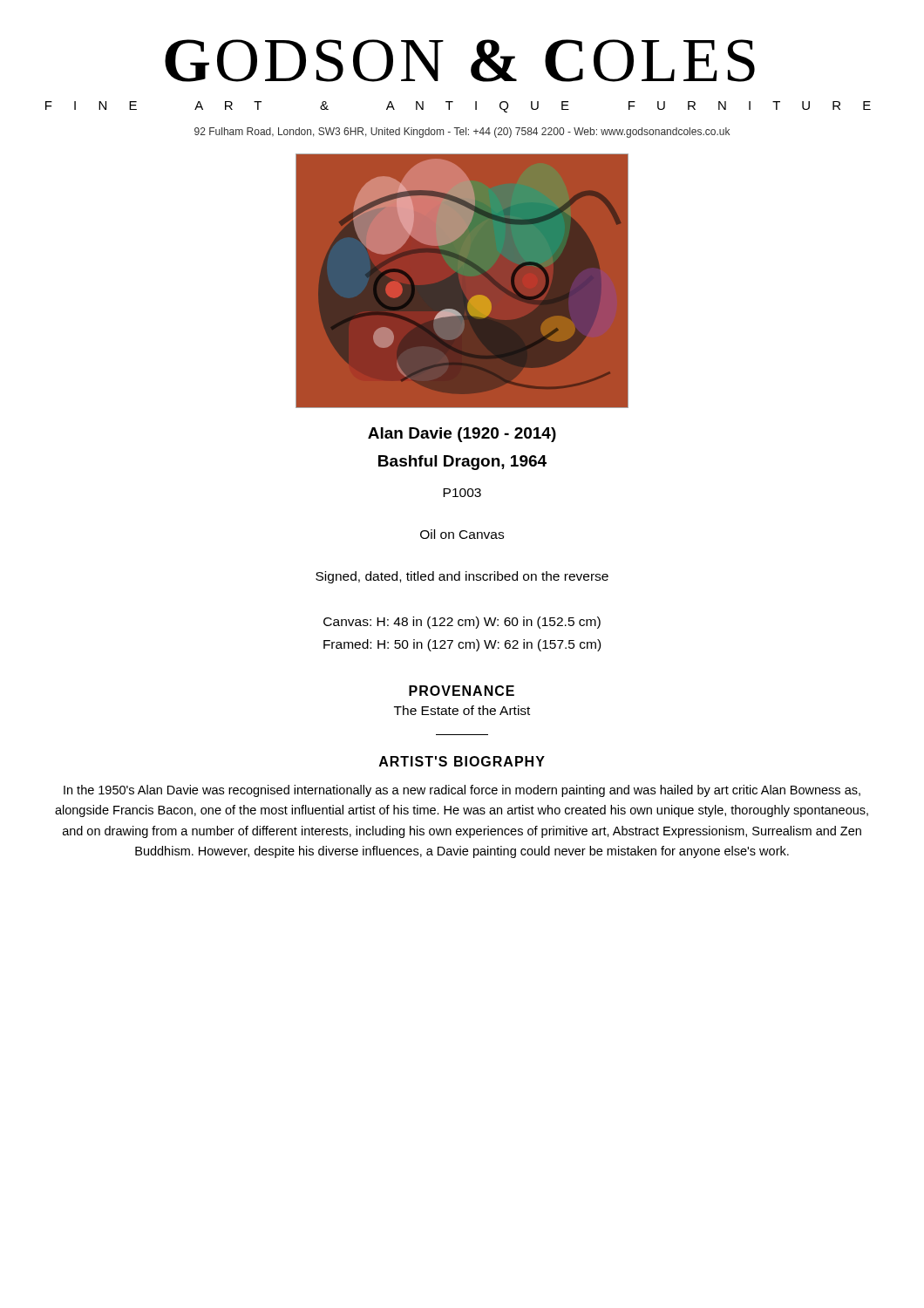This screenshot has height=1308, width=924.
Task: Click where it says "ARTIST'S BIOGRAPHY"
Action: [x=462, y=762]
